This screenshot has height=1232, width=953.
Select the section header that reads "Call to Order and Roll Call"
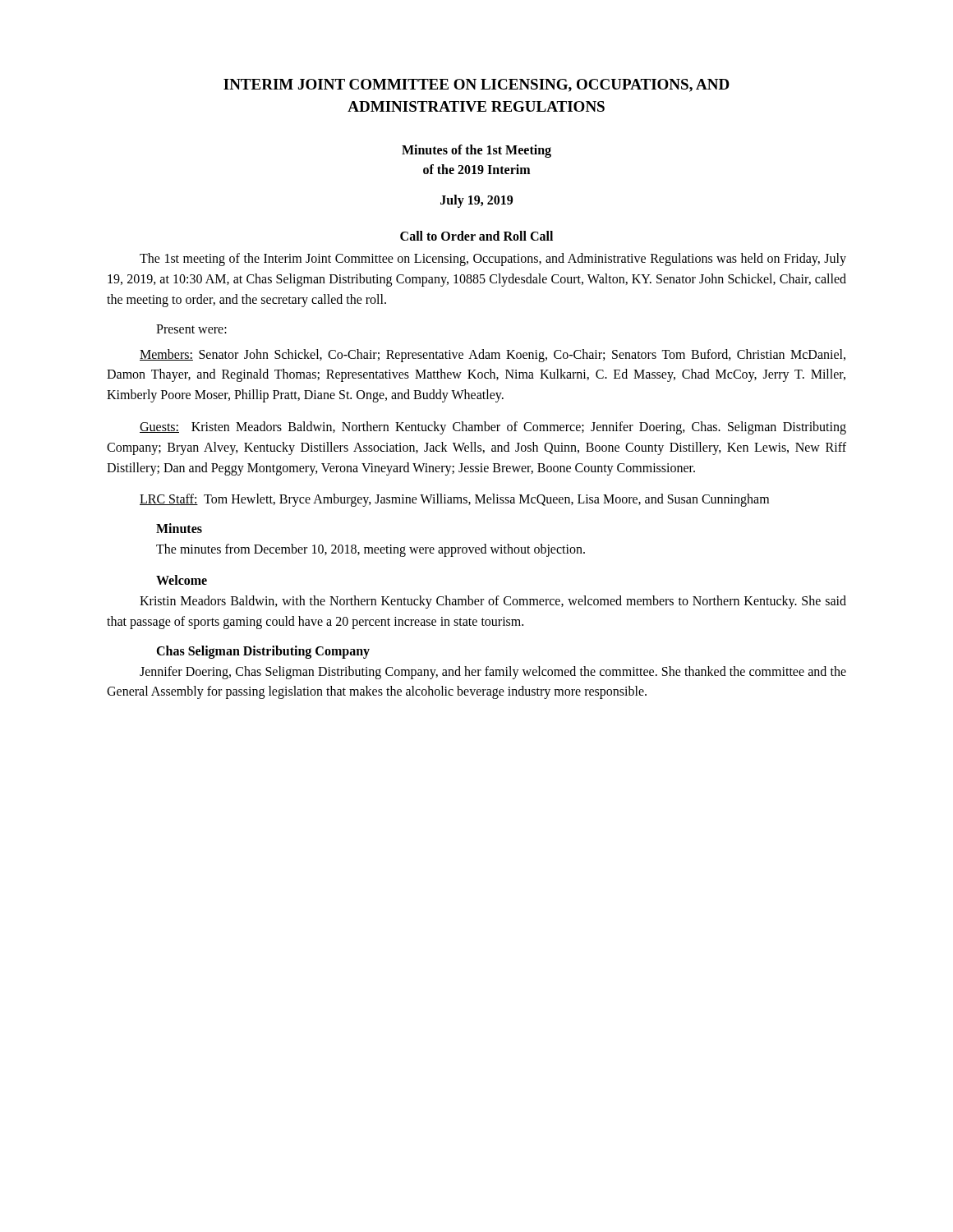476,236
